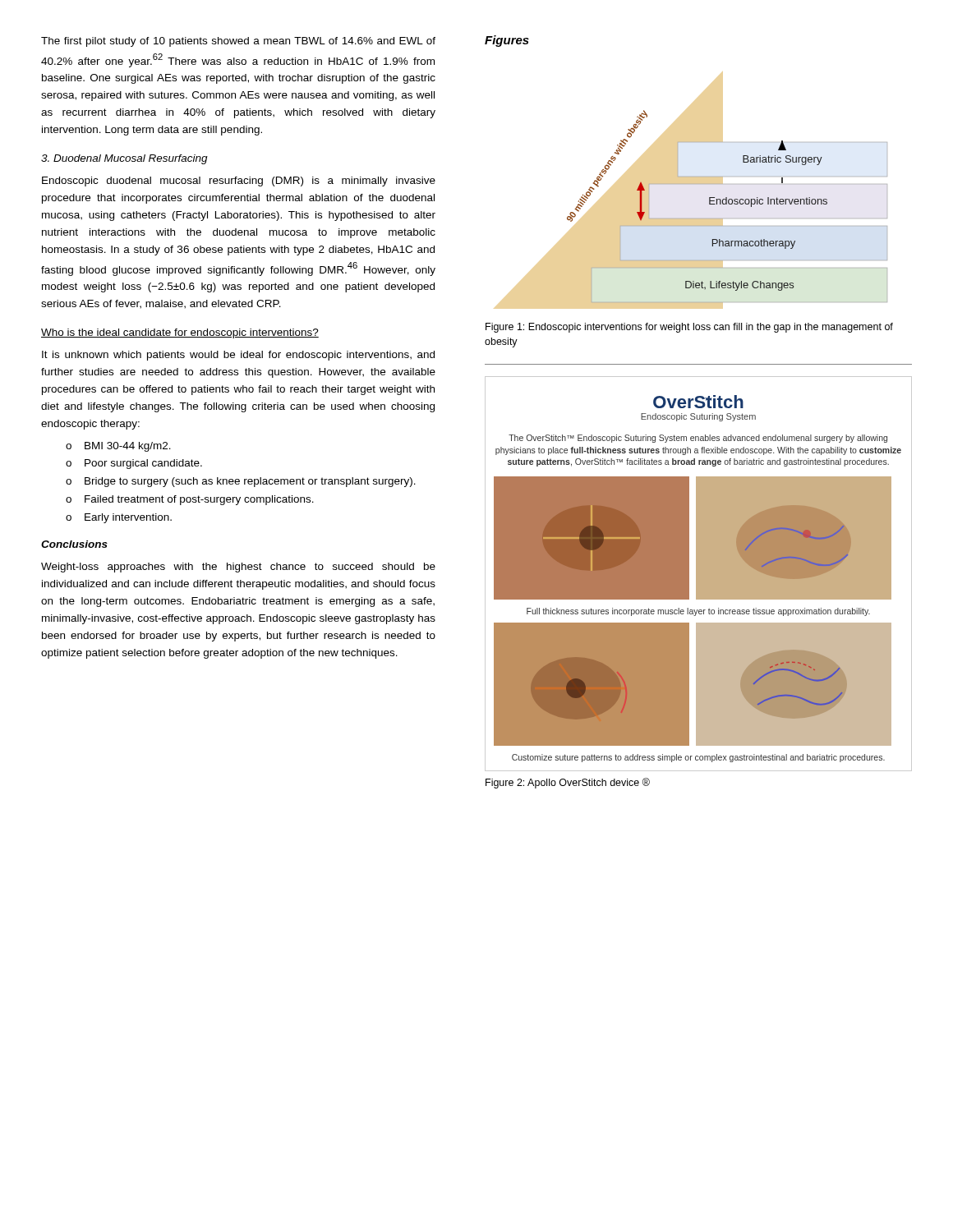Find the infographic
Image resolution: width=953 pixels, height=1232 pixels.
coord(698,187)
